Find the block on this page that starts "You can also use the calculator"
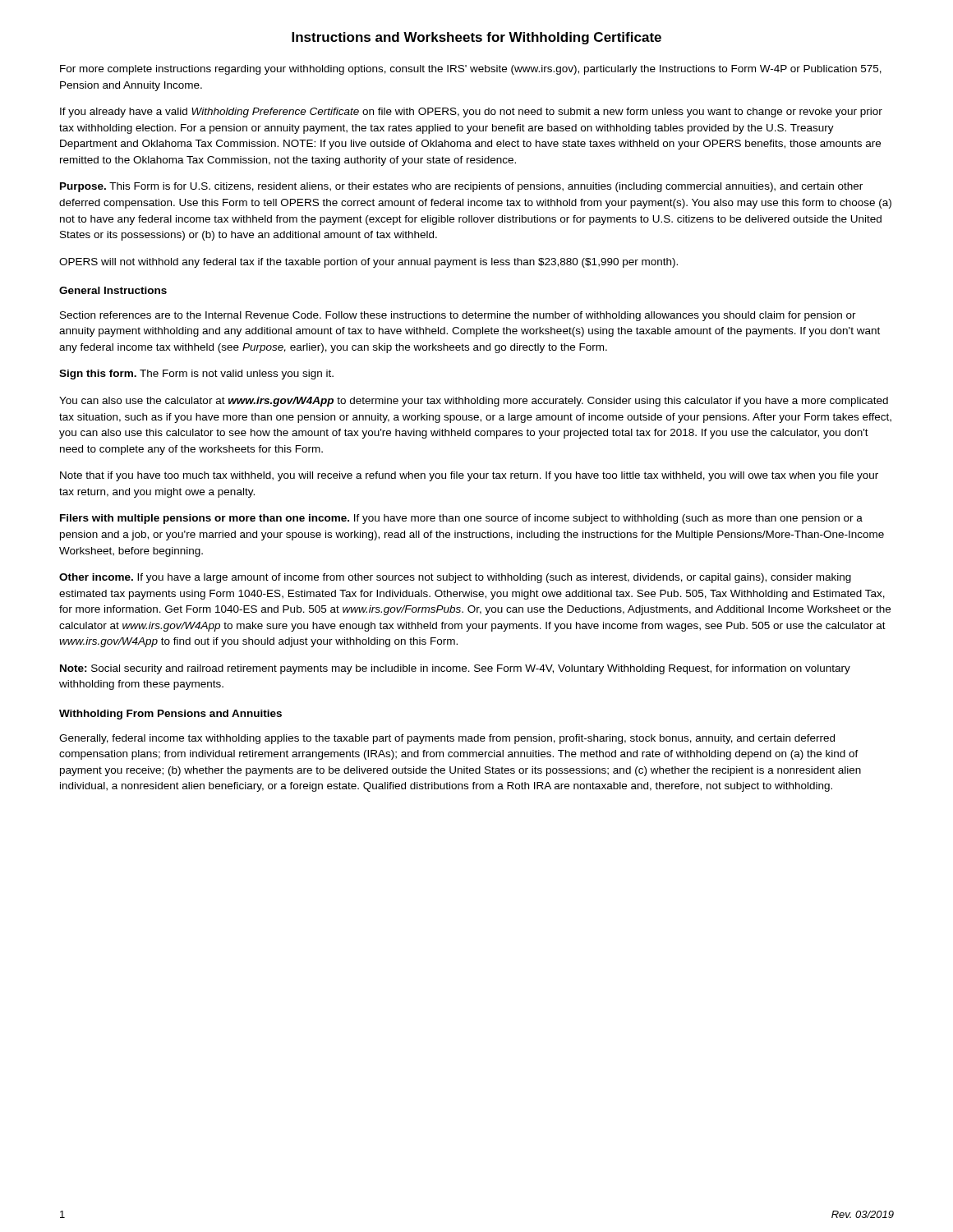Image resolution: width=953 pixels, height=1232 pixels. 476,425
